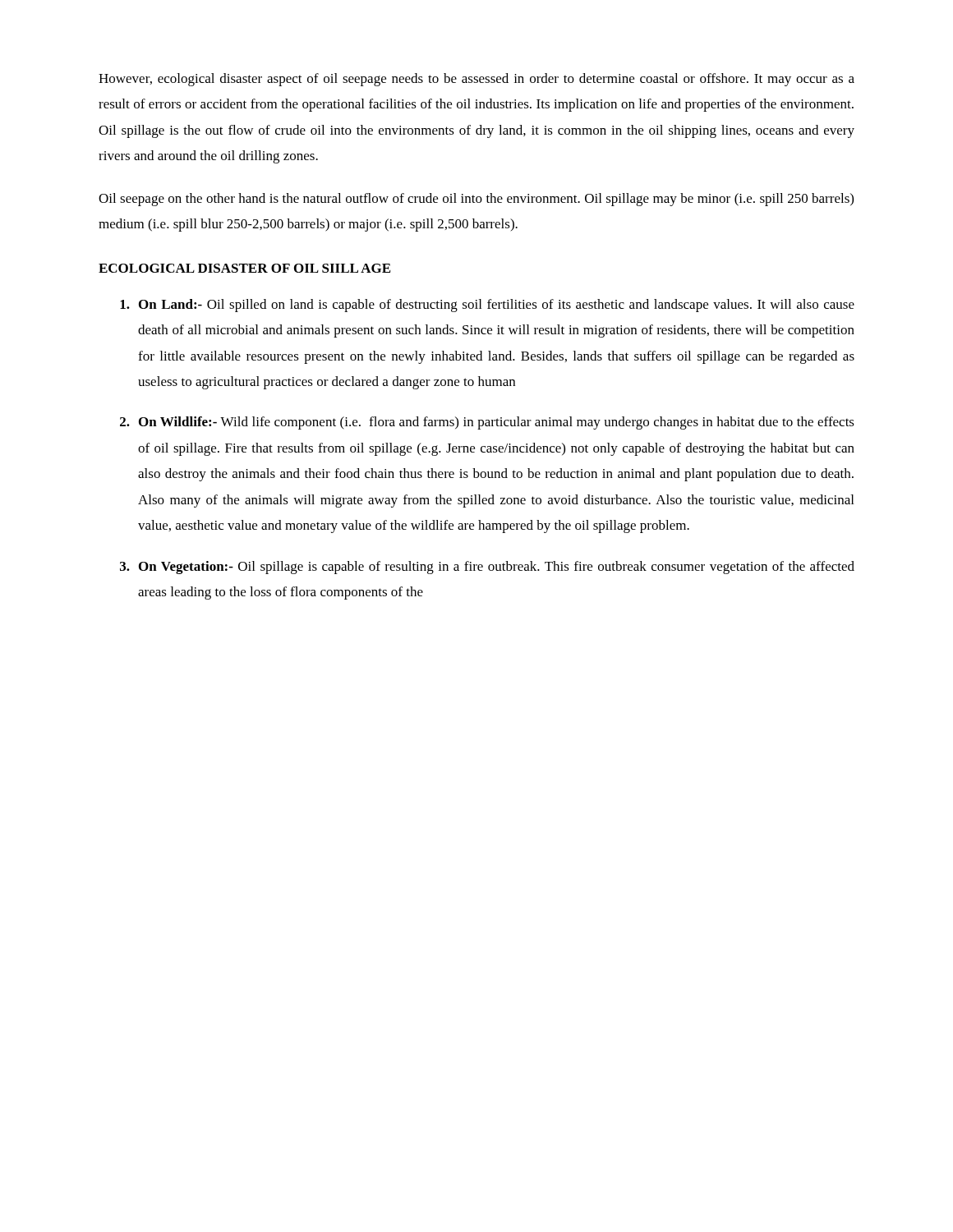This screenshot has width=953, height=1232.
Task: Point to the block starting "3. On Vegetation:- Oil spillage is capable"
Action: [x=476, y=579]
